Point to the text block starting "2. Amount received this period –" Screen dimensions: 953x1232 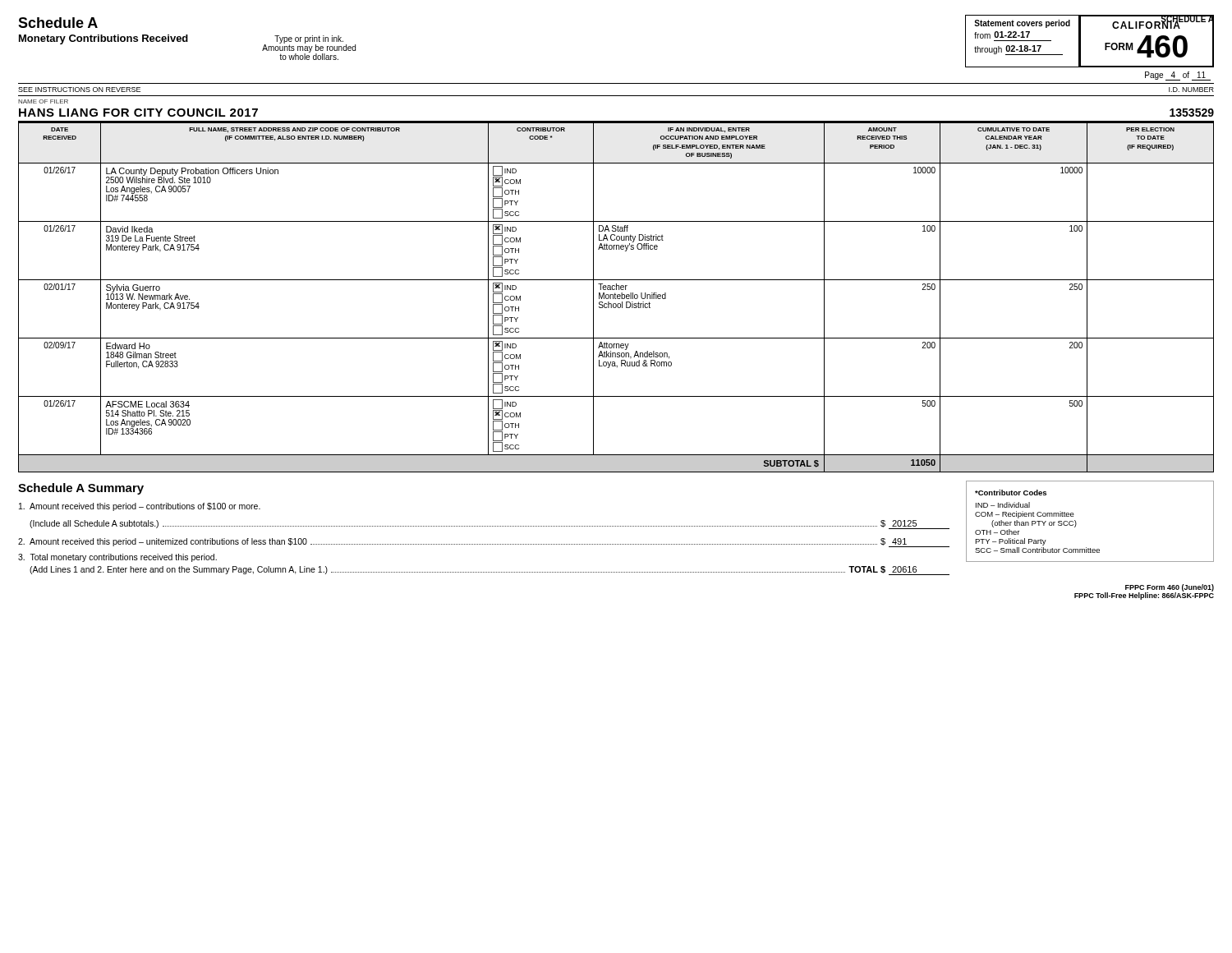pos(484,540)
